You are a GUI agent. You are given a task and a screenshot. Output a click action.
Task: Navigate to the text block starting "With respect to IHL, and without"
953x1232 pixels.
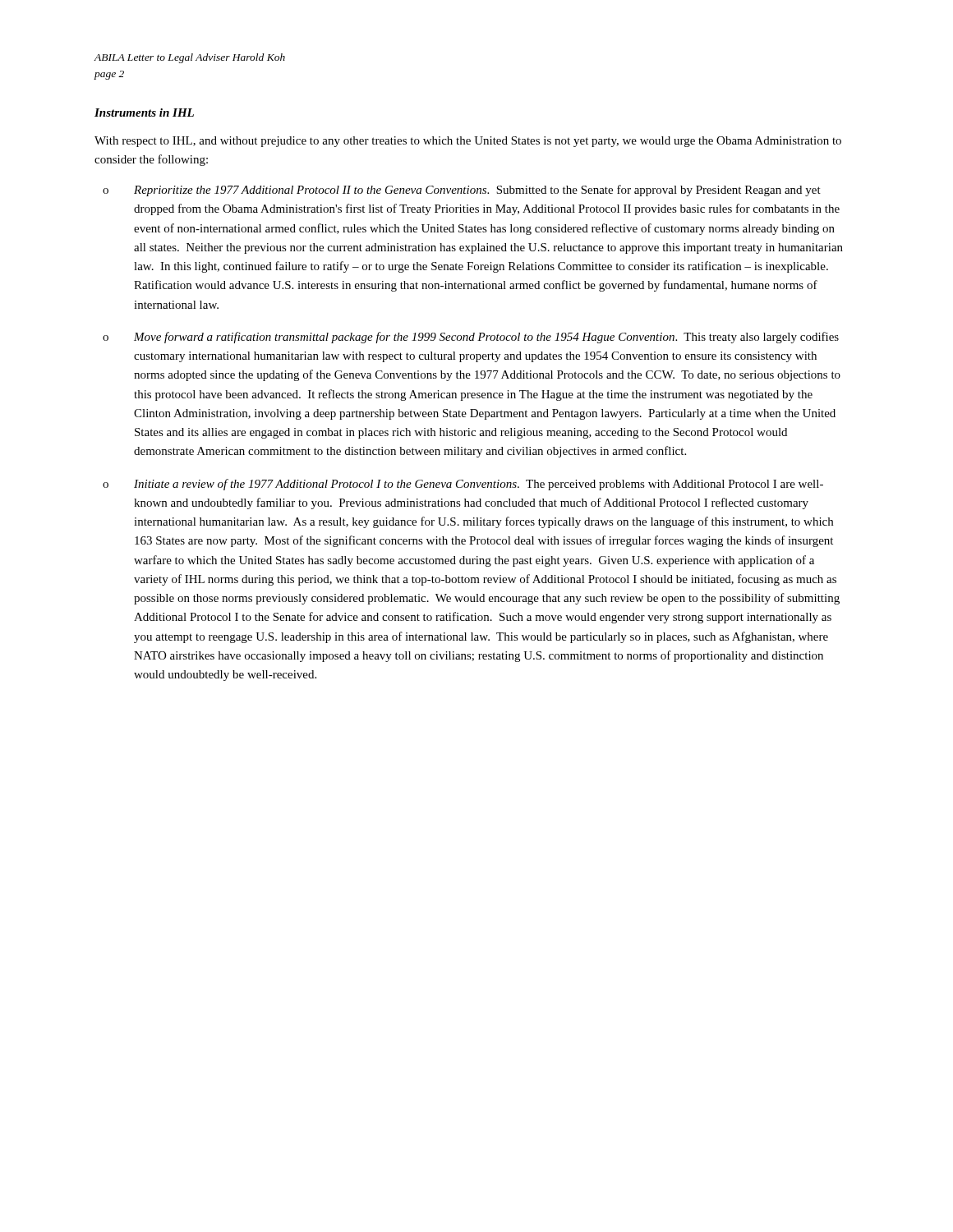pos(468,150)
